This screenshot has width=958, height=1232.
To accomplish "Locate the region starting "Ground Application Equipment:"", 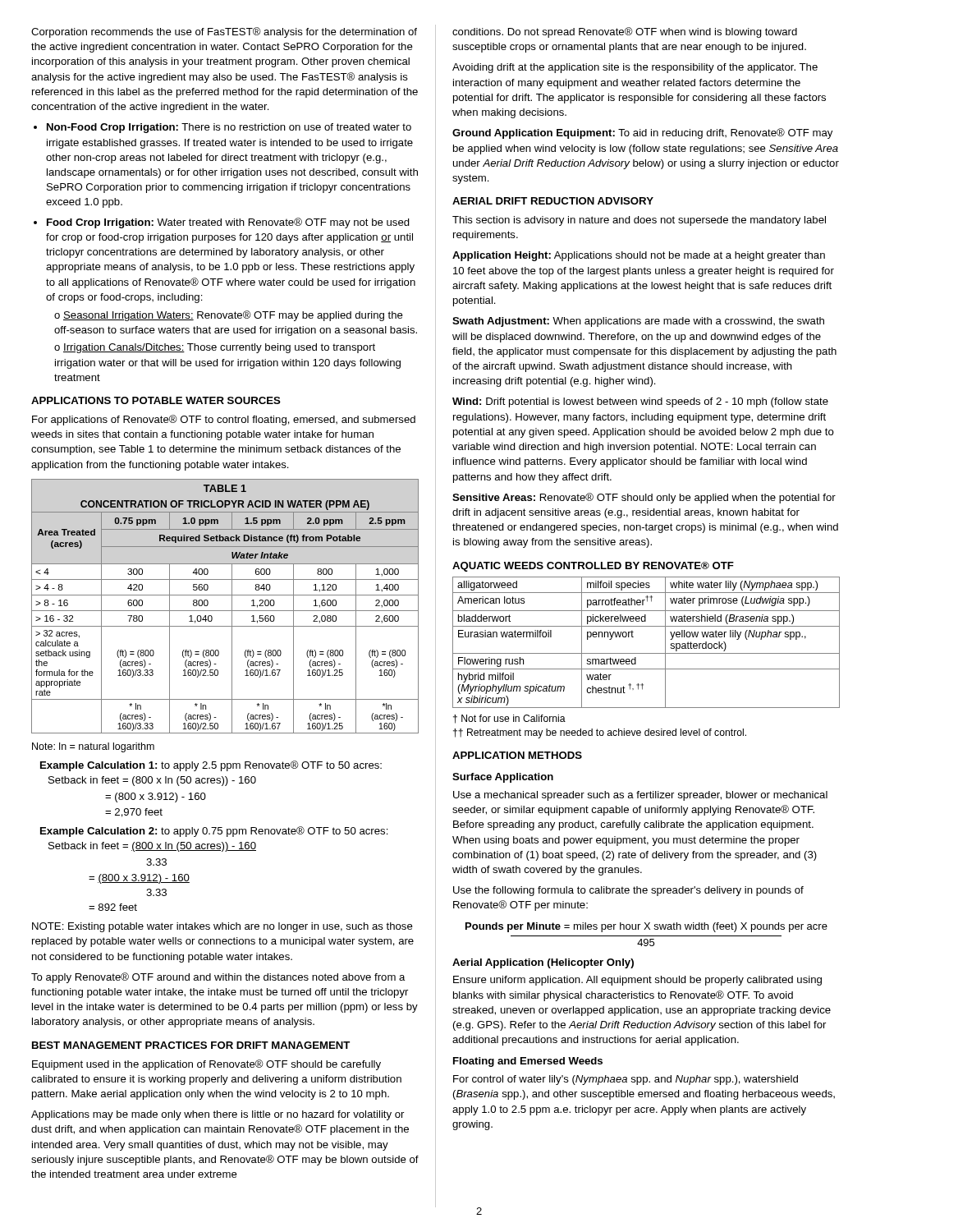I will 646,156.
